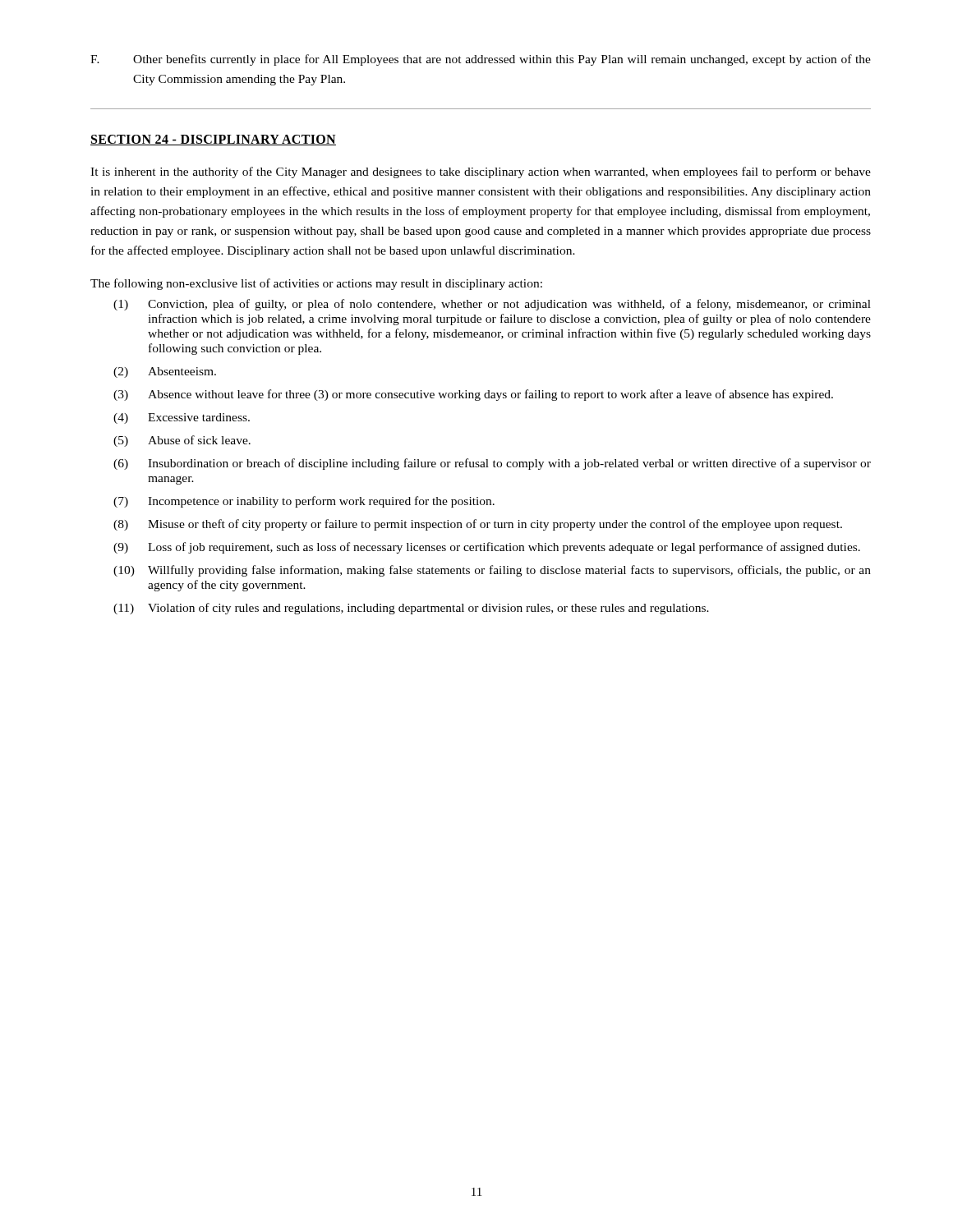Locate the text starting "(5) Abuse of sick leave."
953x1232 pixels.
pyautogui.click(x=182, y=441)
